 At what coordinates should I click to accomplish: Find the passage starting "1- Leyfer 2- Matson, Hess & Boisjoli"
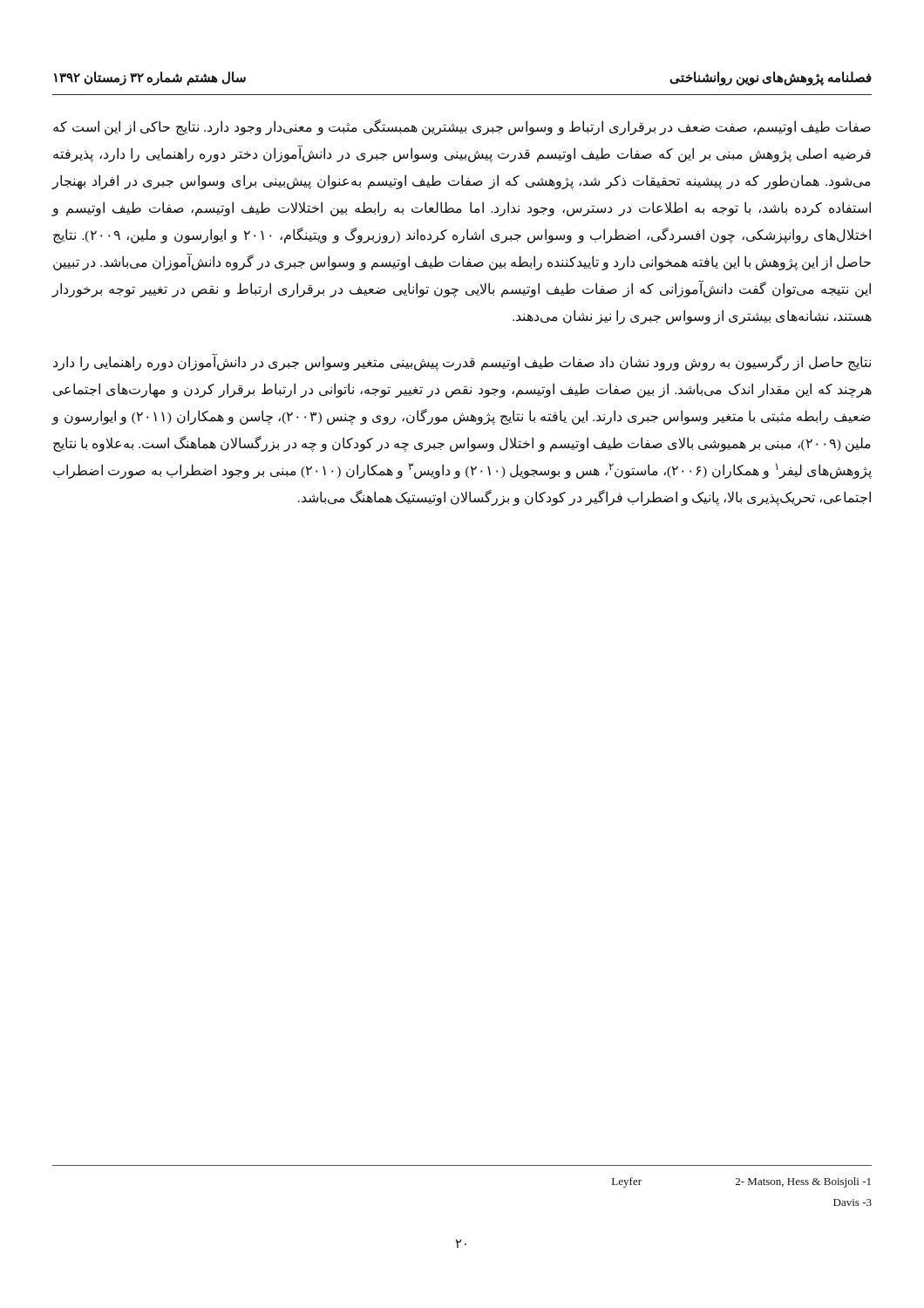tap(742, 1181)
